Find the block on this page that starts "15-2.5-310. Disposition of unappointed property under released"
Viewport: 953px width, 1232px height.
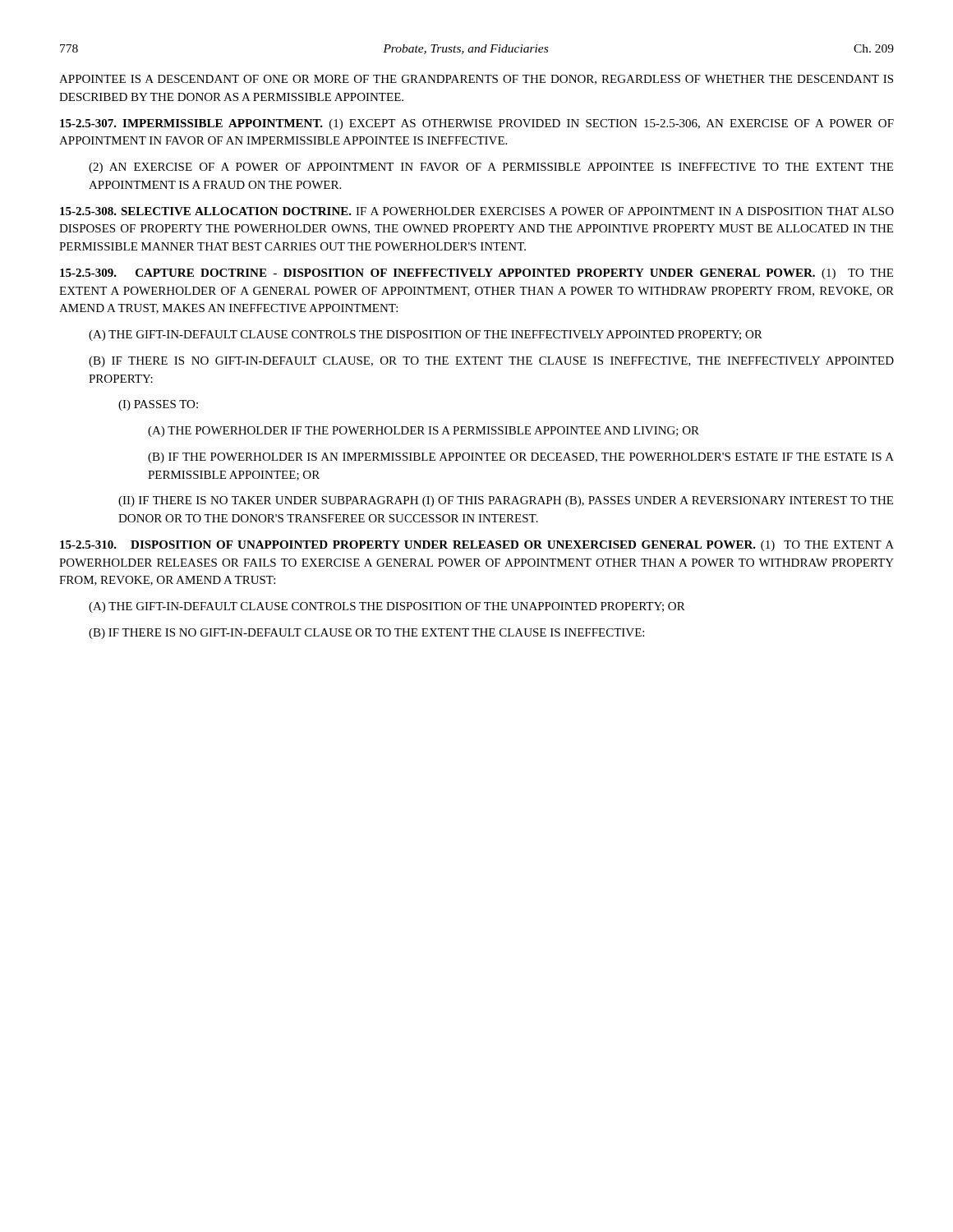click(x=476, y=563)
